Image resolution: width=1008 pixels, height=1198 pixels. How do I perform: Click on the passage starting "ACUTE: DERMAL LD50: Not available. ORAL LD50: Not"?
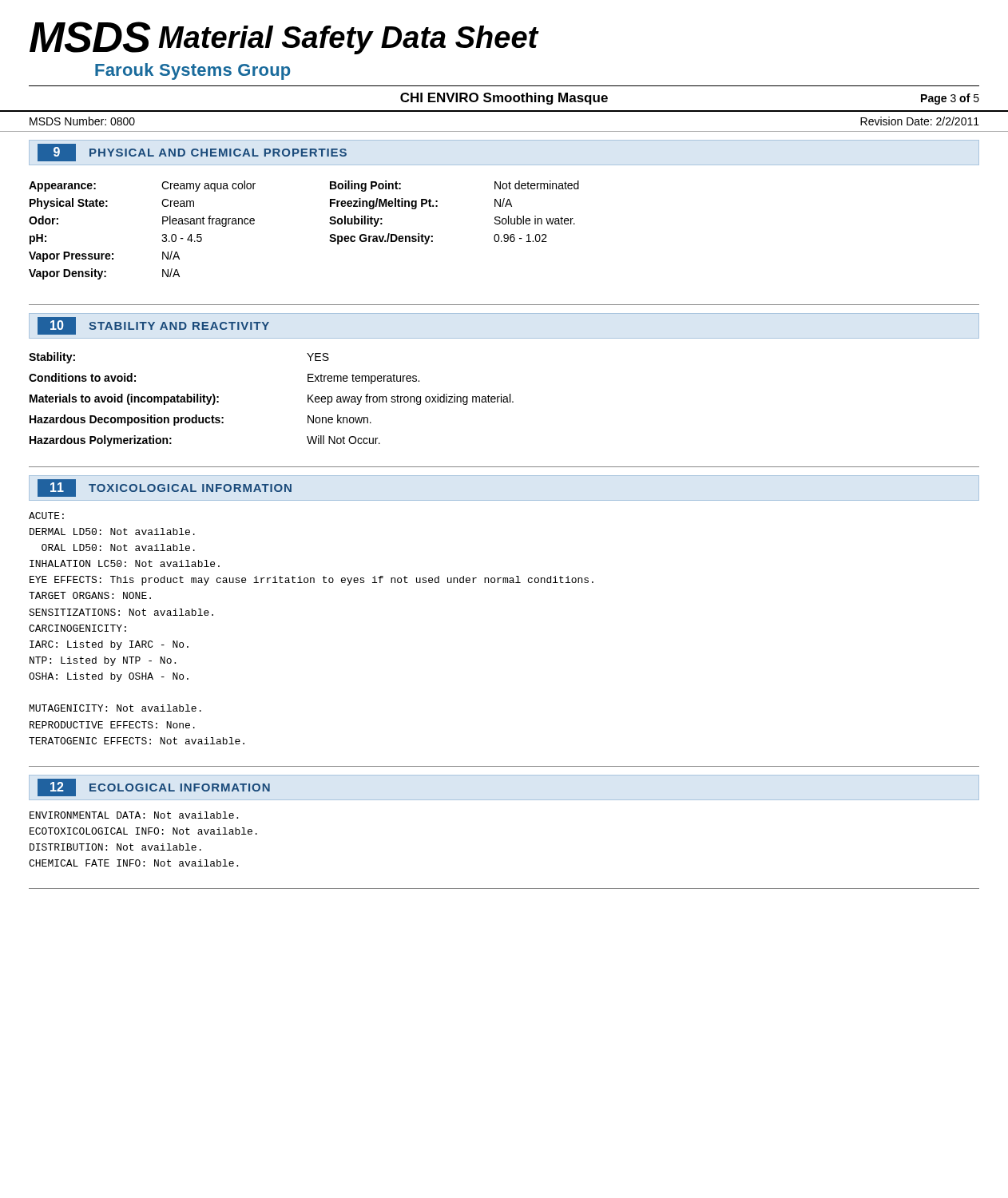(46, 516)
